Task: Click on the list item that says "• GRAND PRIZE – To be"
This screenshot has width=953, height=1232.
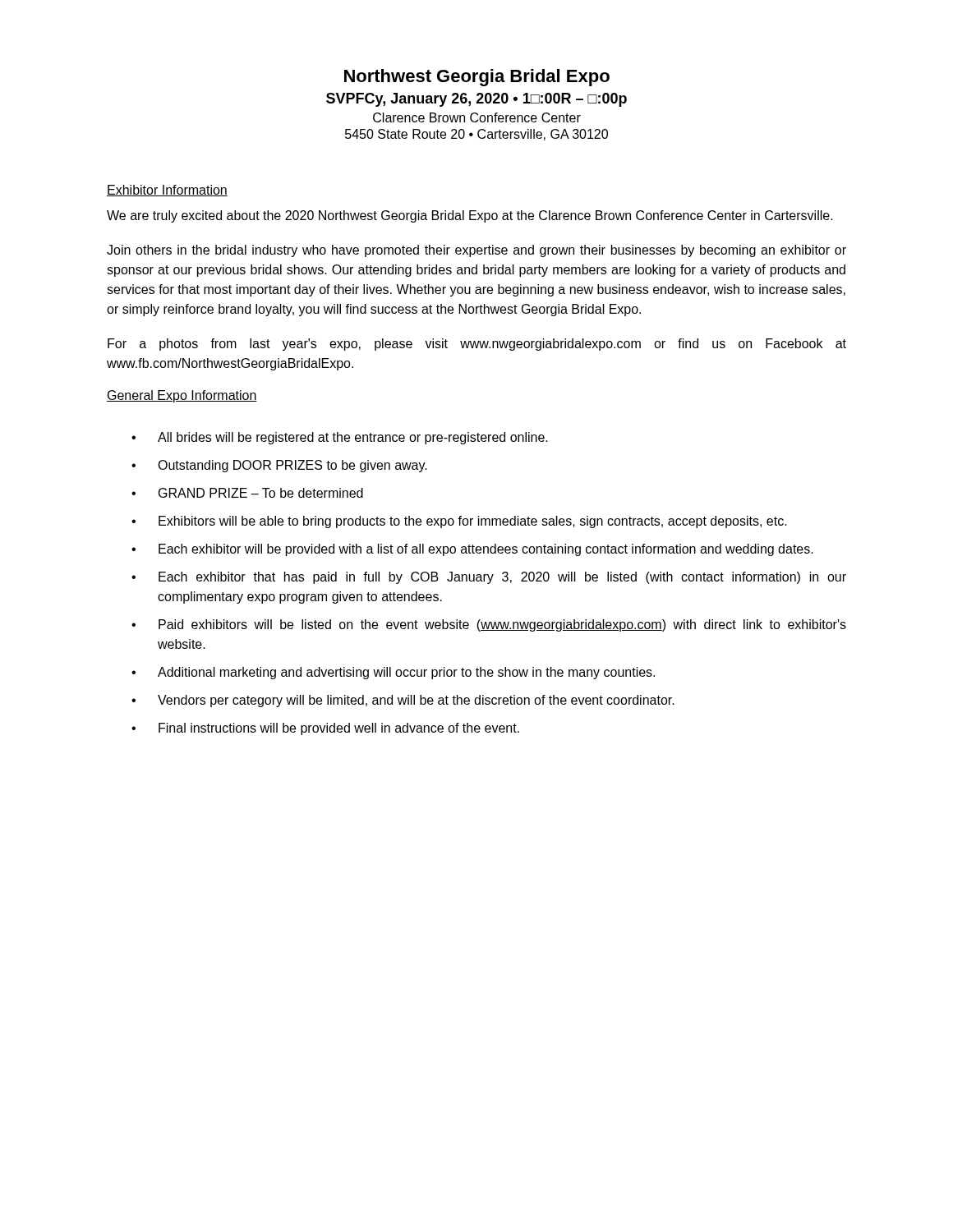Action: 247,493
